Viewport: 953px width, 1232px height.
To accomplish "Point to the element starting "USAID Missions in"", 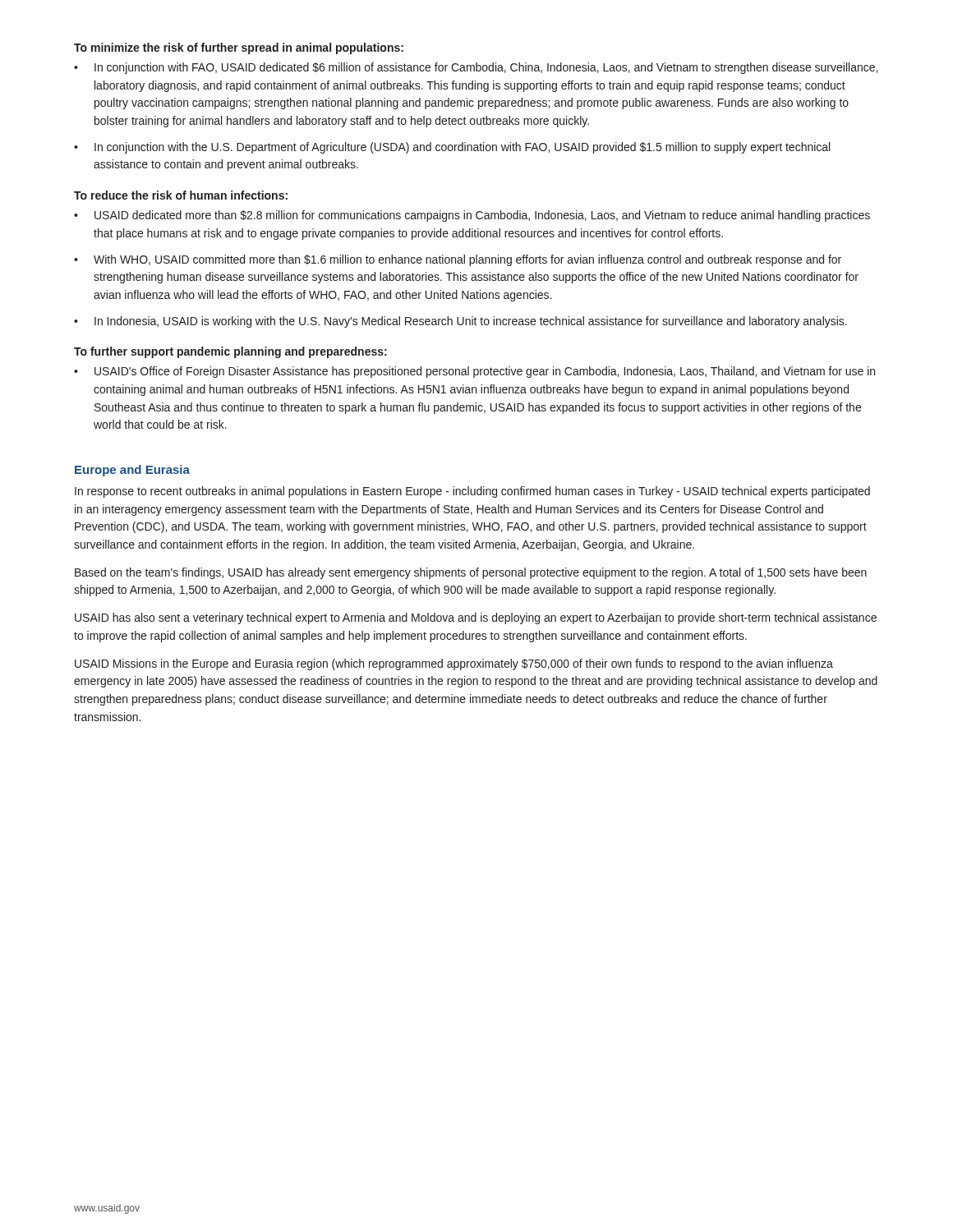I will [x=476, y=690].
